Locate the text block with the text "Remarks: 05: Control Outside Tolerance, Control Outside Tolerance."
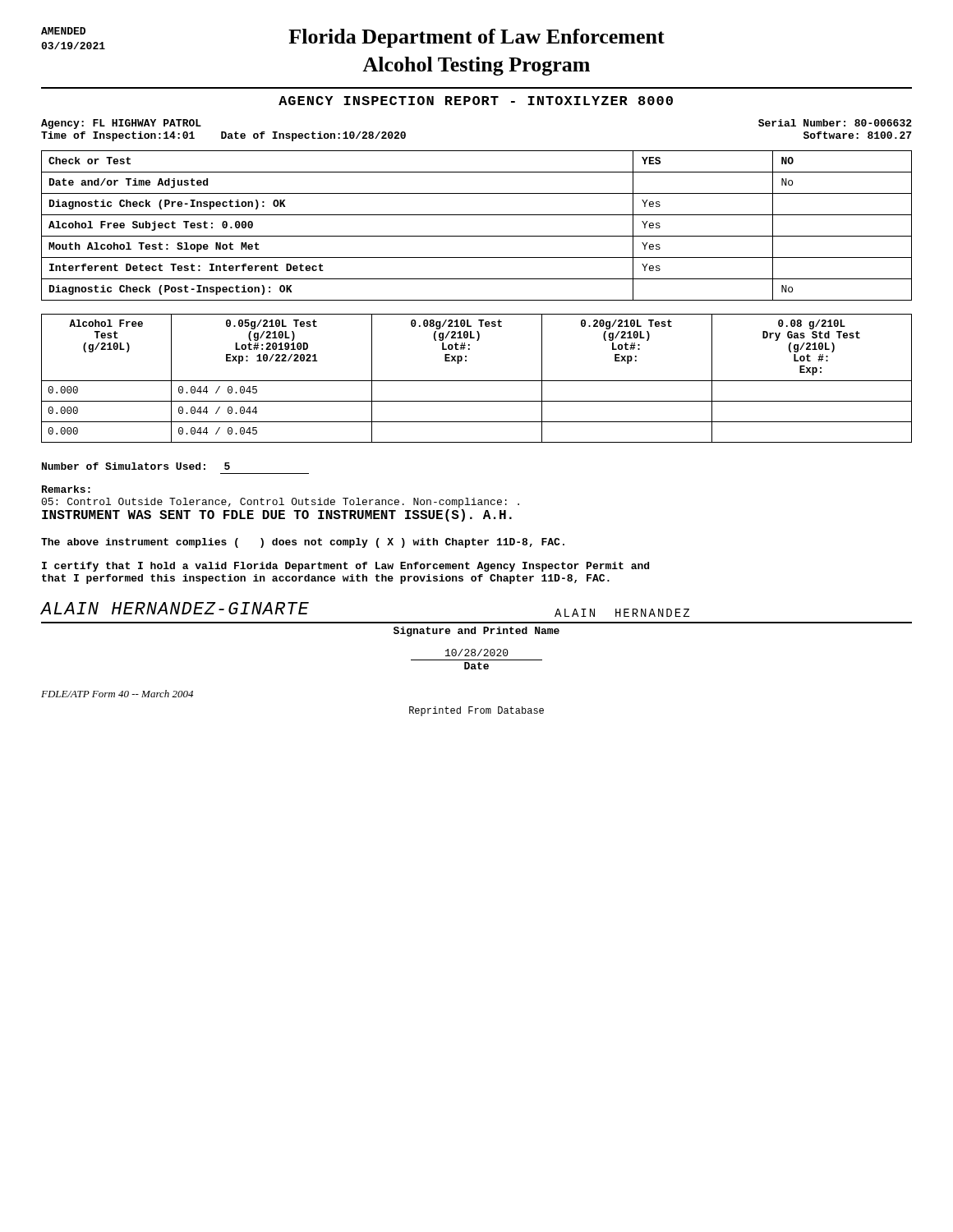The width and height of the screenshot is (953, 1232). [x=281, y=503]
